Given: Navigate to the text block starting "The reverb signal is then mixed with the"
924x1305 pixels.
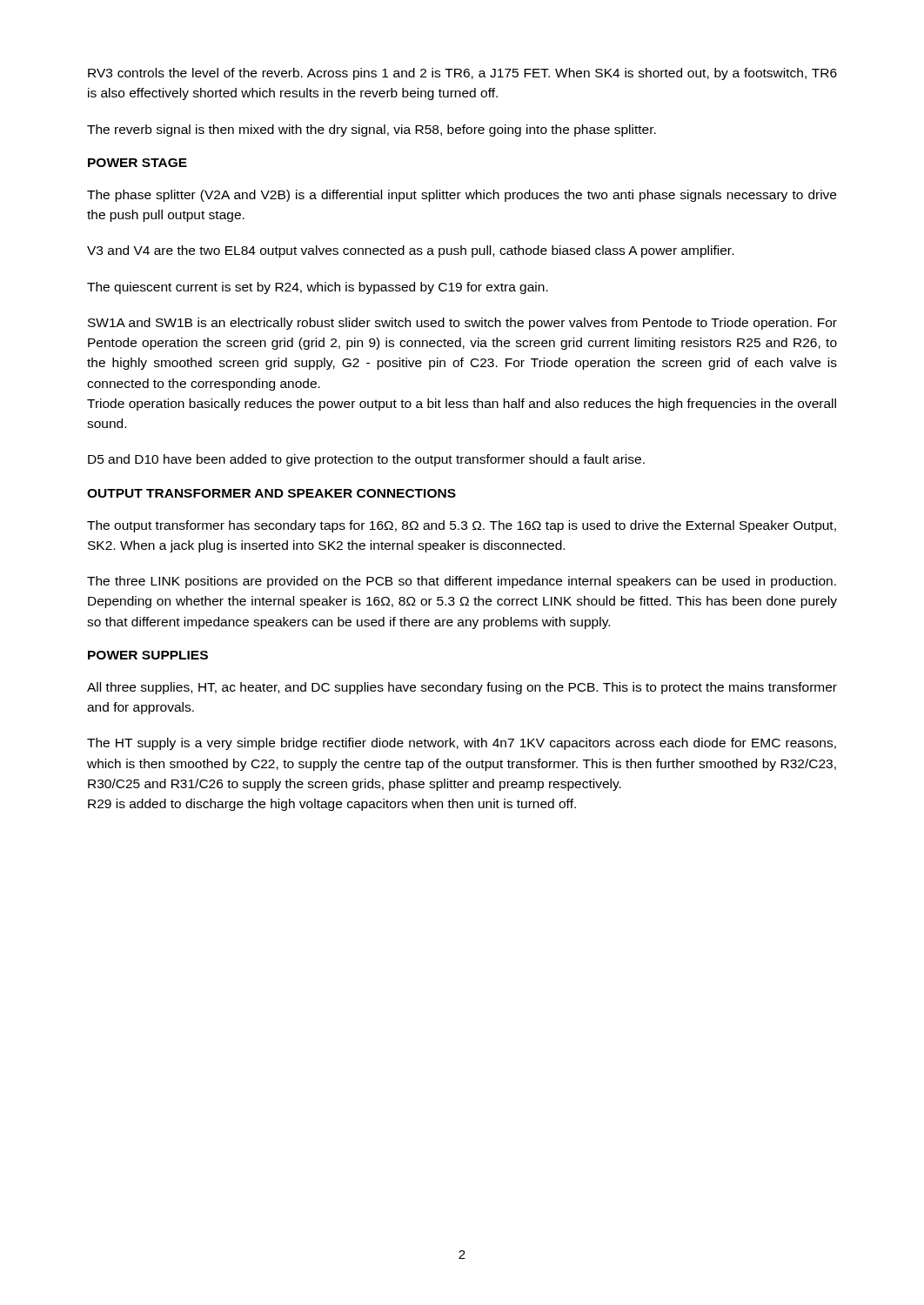Looking at the screenshot, I should (x=372, y=129).
